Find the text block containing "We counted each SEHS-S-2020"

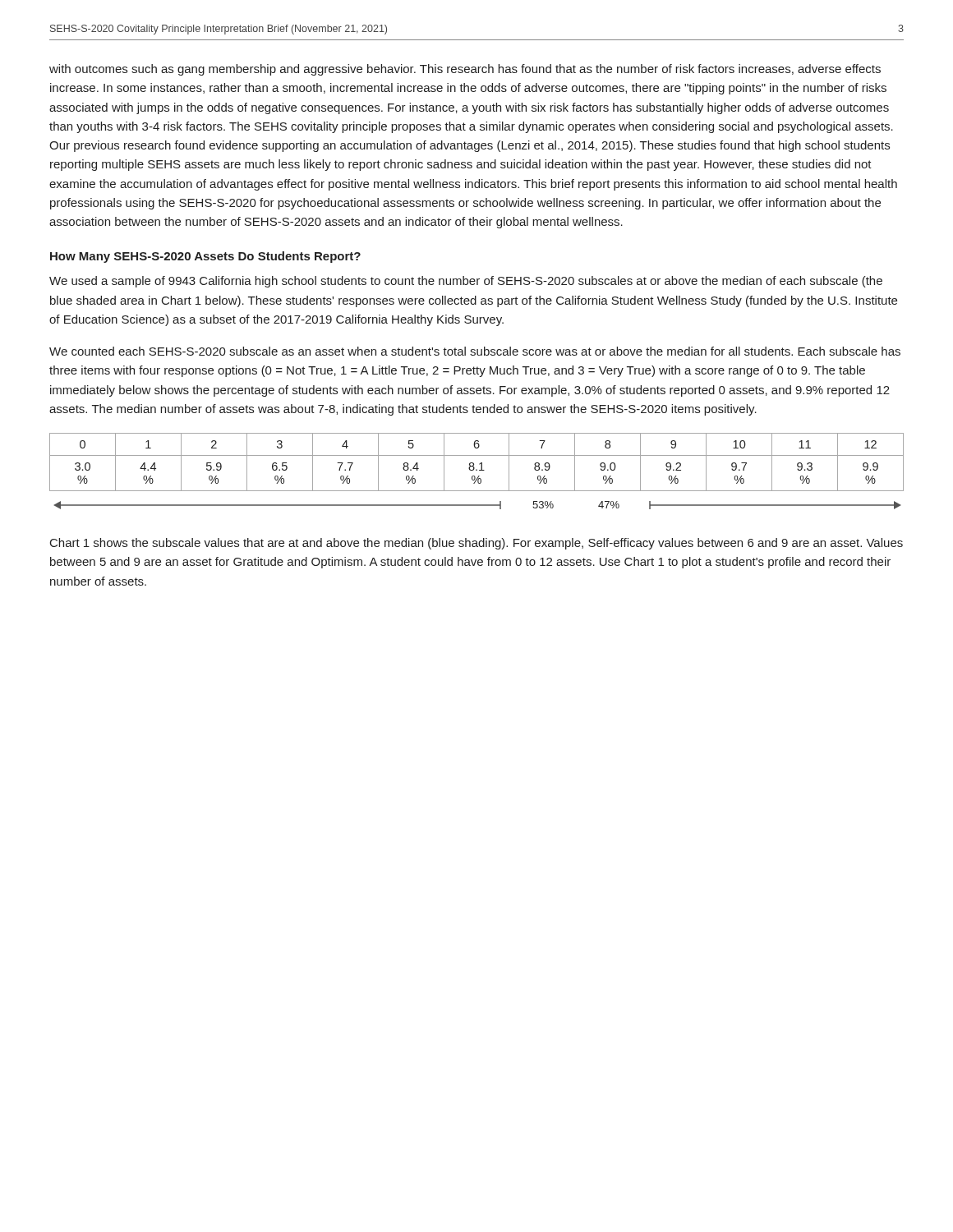[475, 380]
